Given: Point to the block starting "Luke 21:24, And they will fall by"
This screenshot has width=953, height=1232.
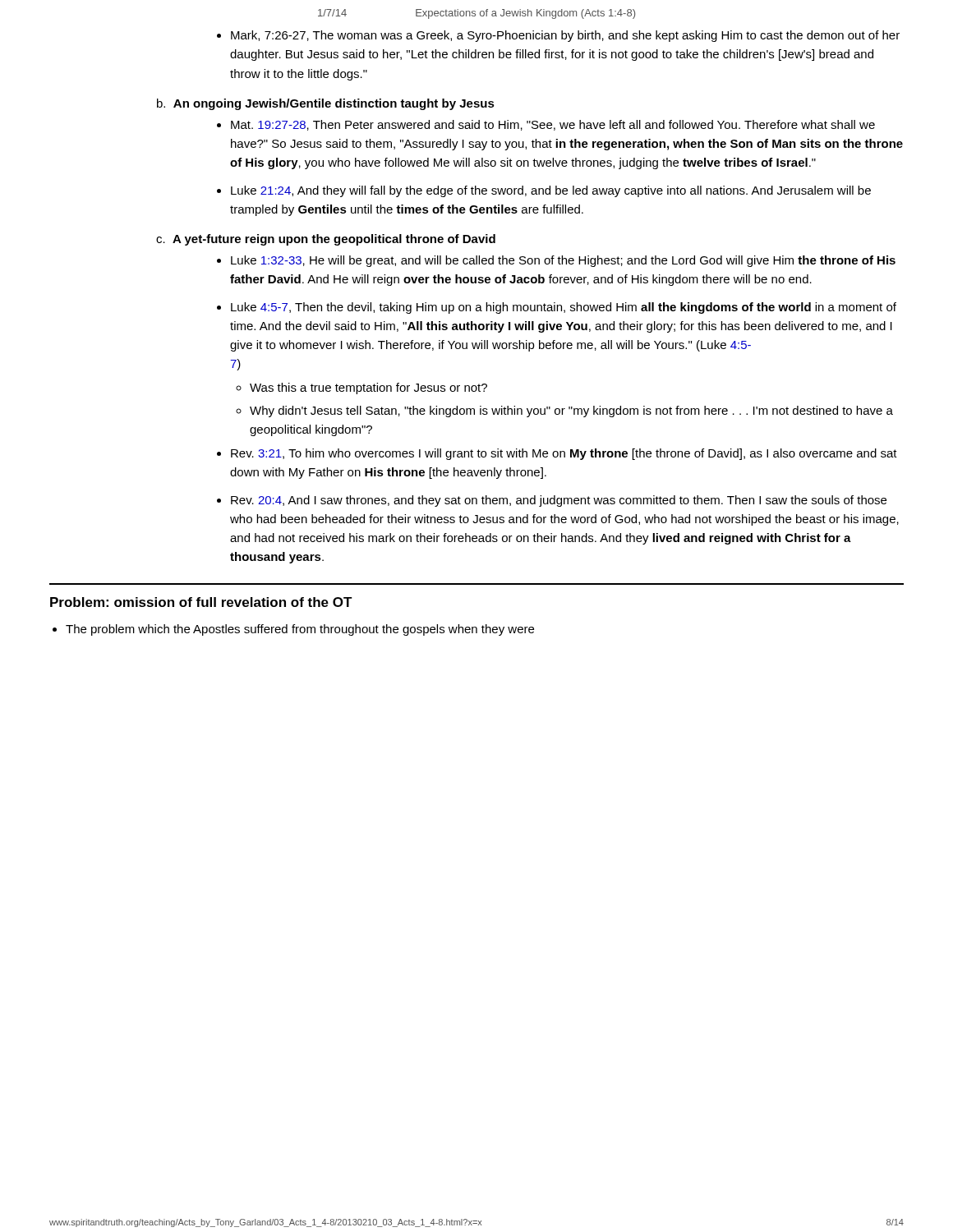Looking at the screenshot, I should 559,199.
